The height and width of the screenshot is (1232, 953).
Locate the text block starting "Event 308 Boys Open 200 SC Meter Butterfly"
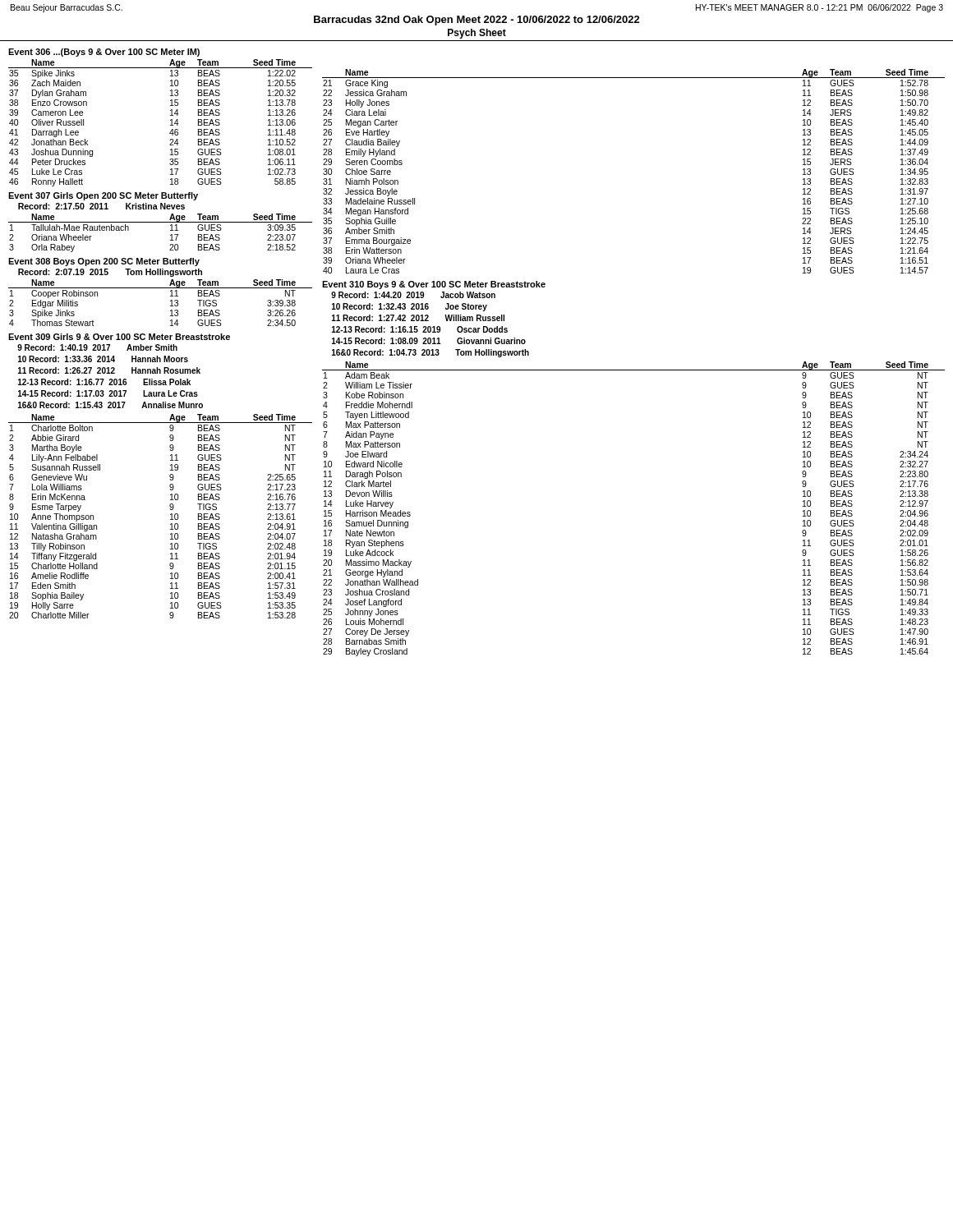104,261
